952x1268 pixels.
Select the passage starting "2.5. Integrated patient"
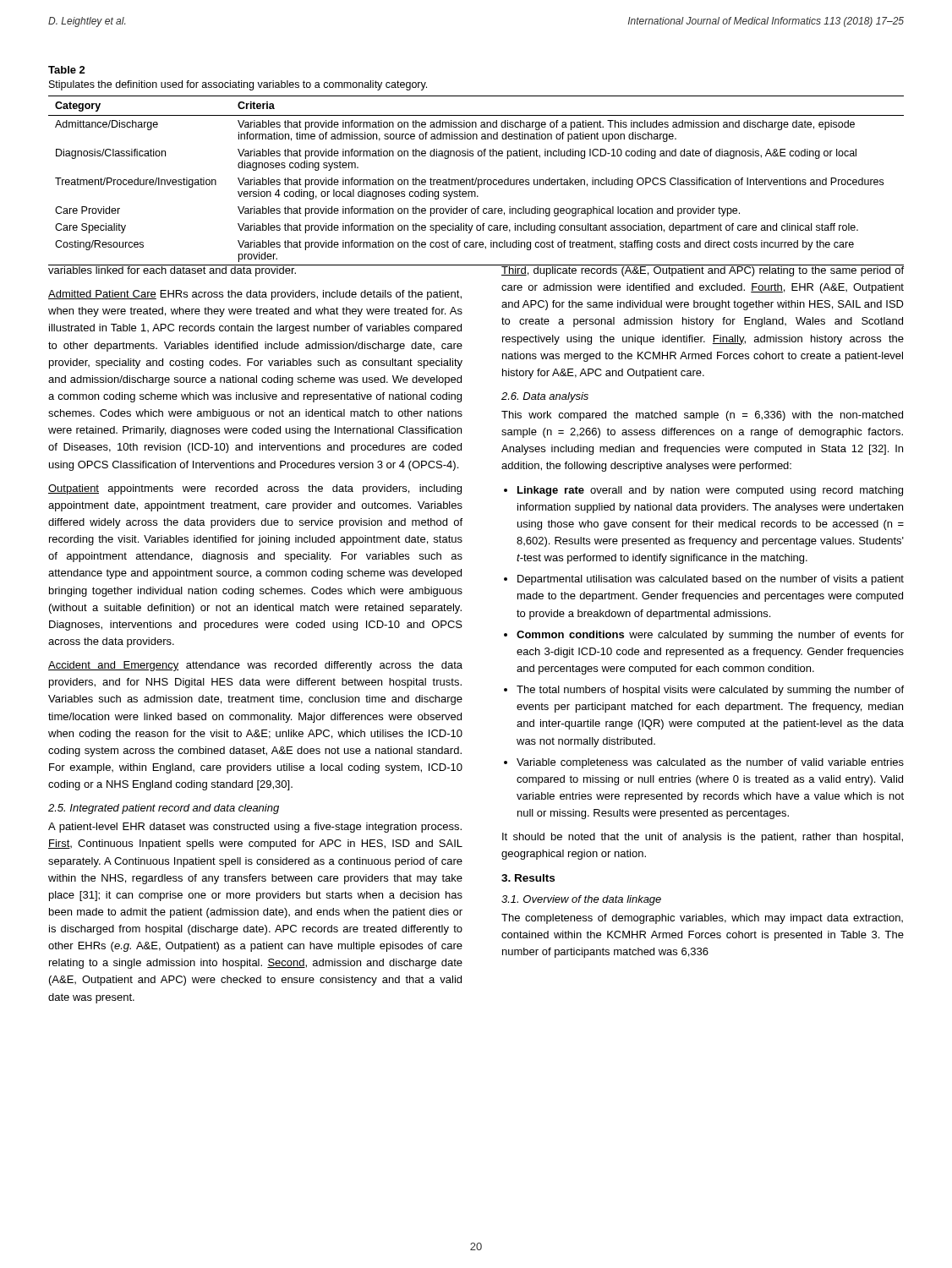coord(164,808)
